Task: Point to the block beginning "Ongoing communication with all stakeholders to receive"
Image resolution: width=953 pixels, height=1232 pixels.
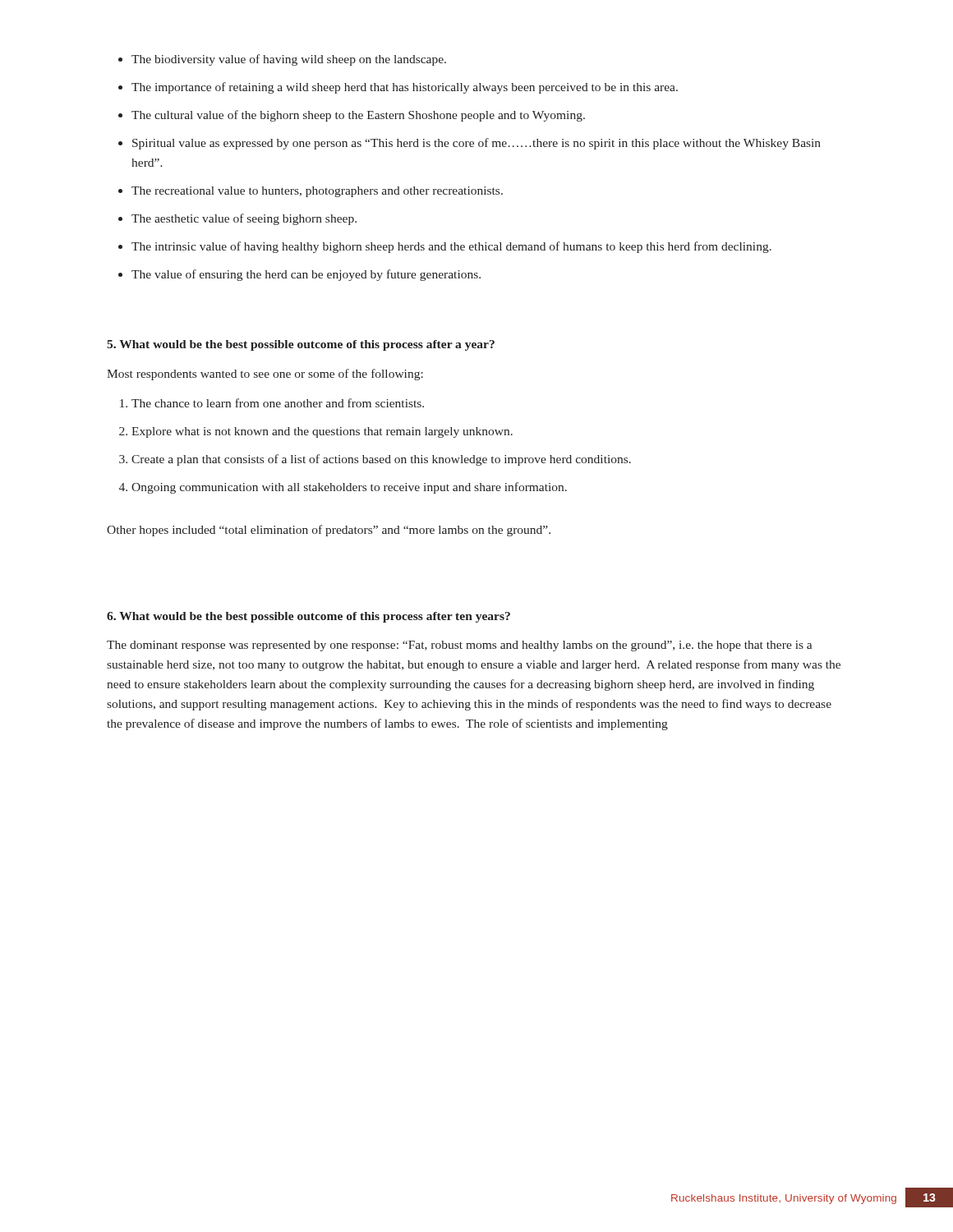Action: point(489,487)
